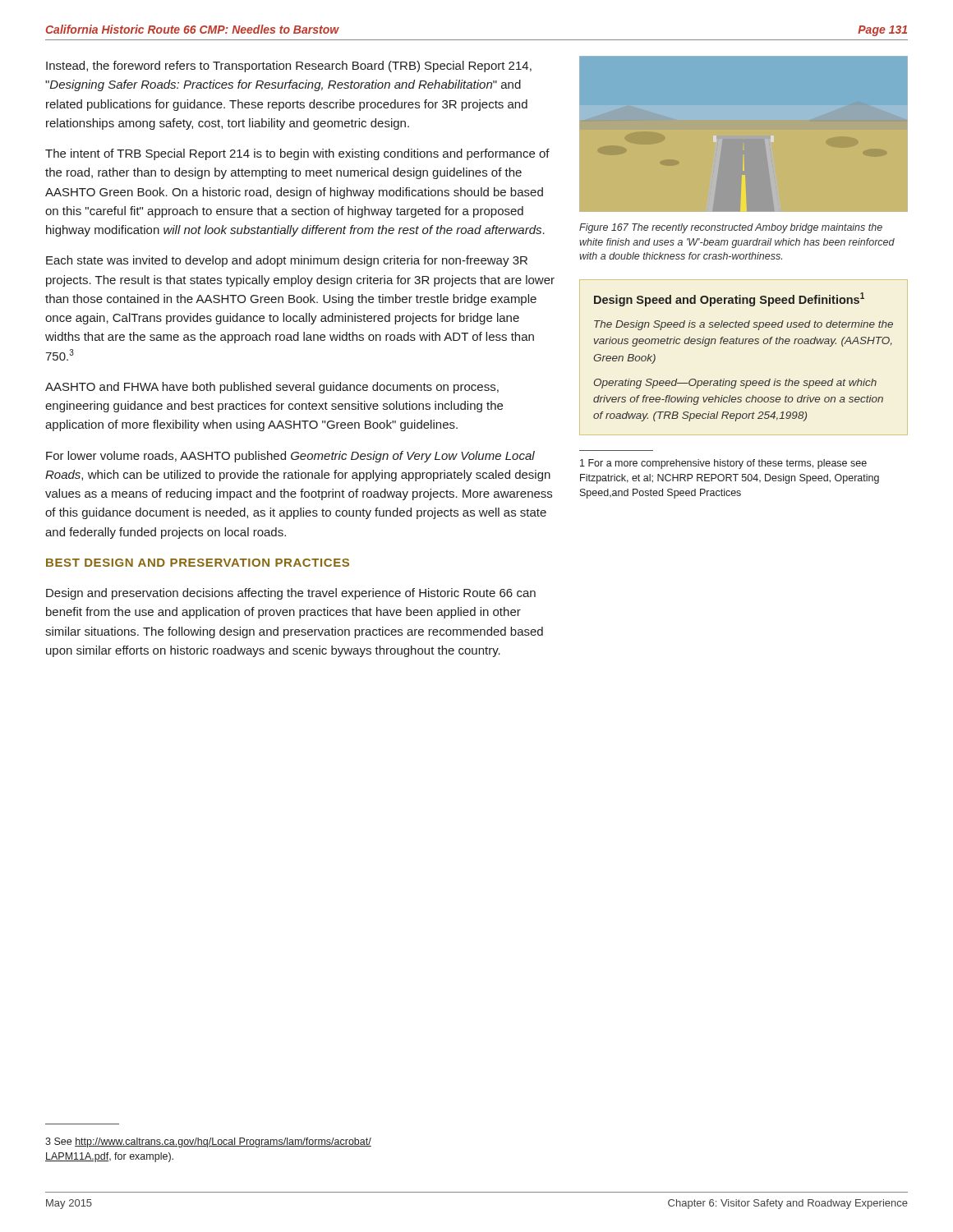The width and height of the screenshot is (953, 1232).
Task: Navigate to the region starting "Each state was invited to develop"
Action: click(300, 308)
